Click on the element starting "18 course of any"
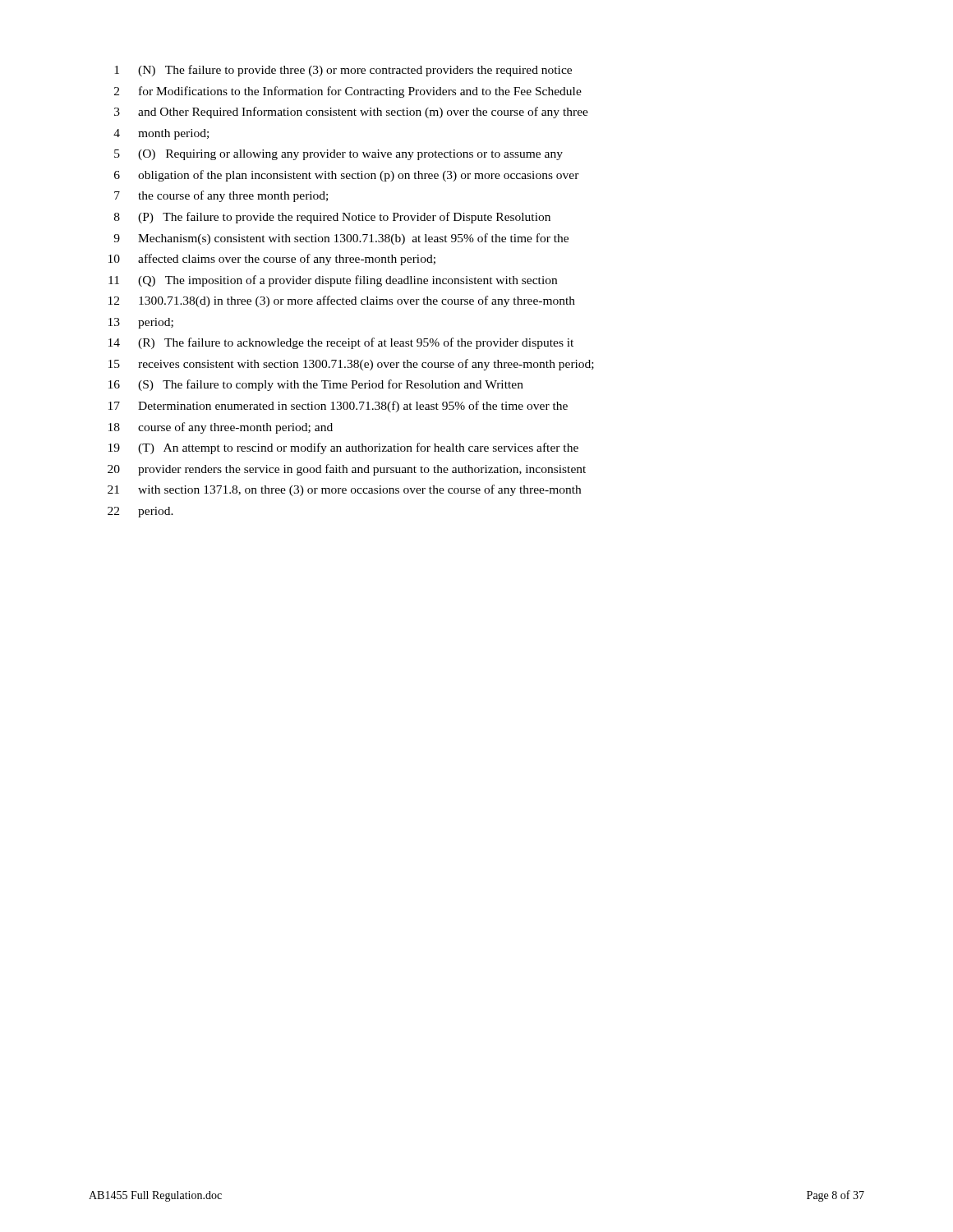The height and width of the screenshot is (1232, 953). pyautogui.click(x=221, y=428)
